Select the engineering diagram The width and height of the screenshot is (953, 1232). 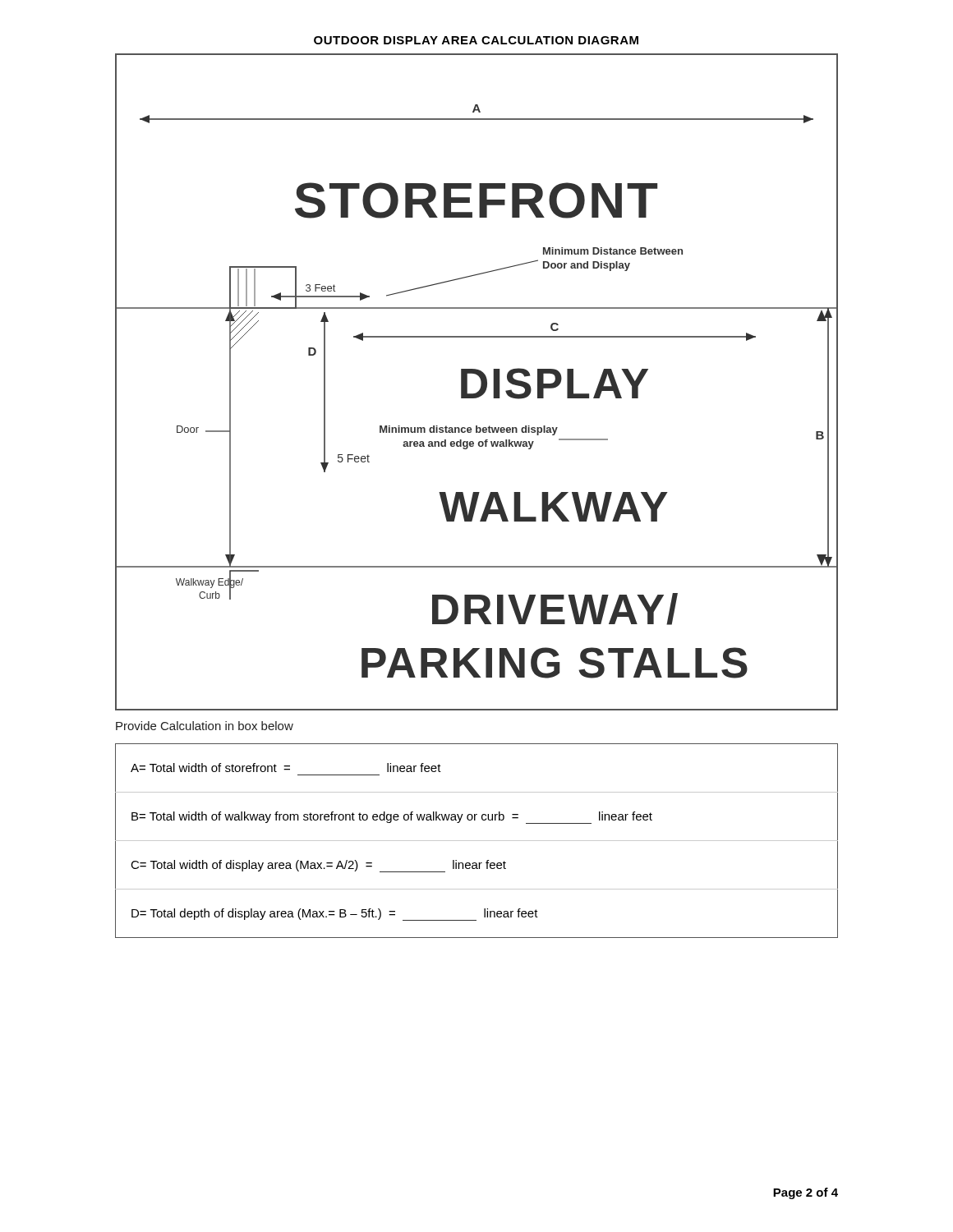(476, 382)
